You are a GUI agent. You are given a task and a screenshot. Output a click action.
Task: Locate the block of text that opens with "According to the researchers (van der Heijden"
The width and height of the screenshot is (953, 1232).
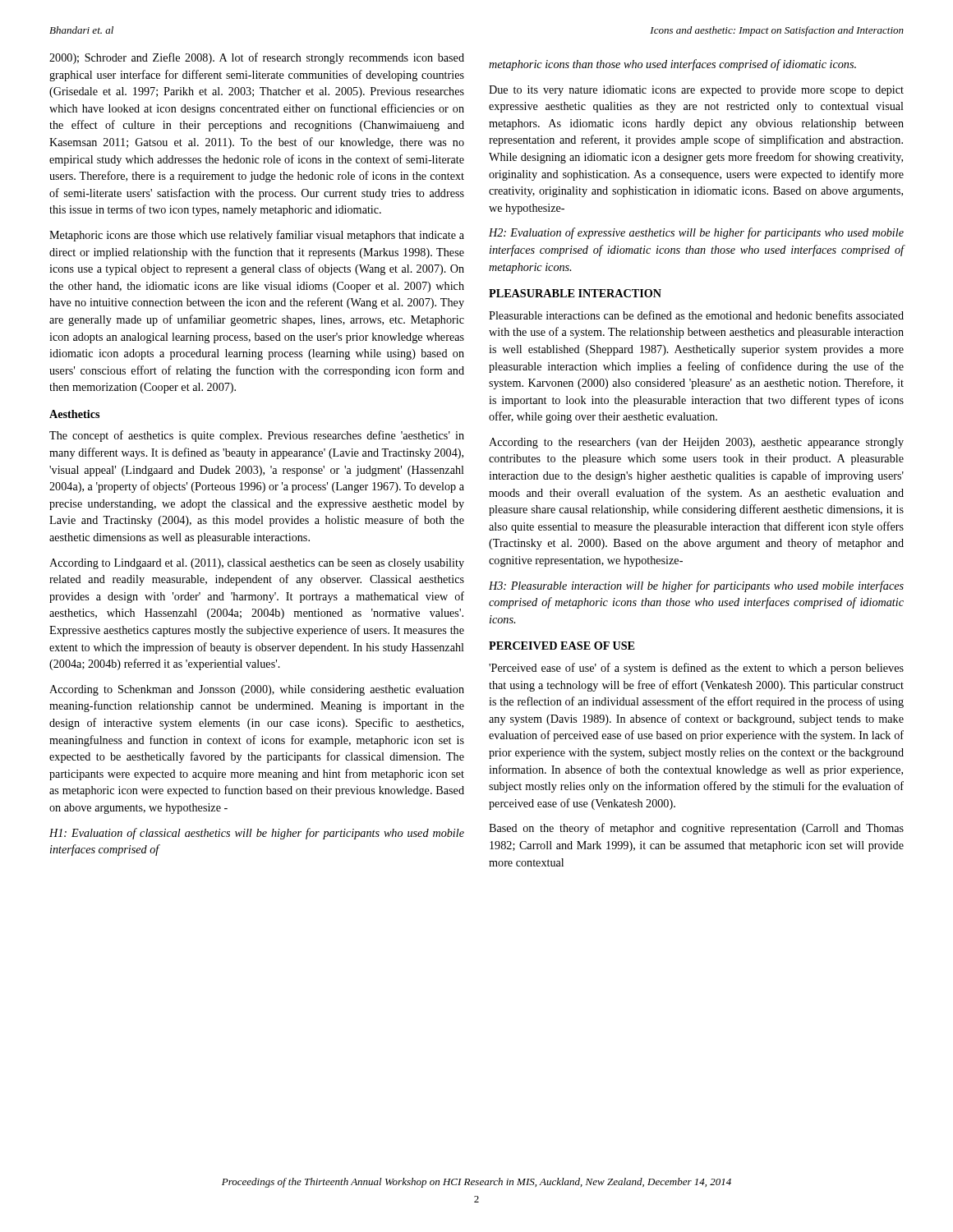(696, 501)
